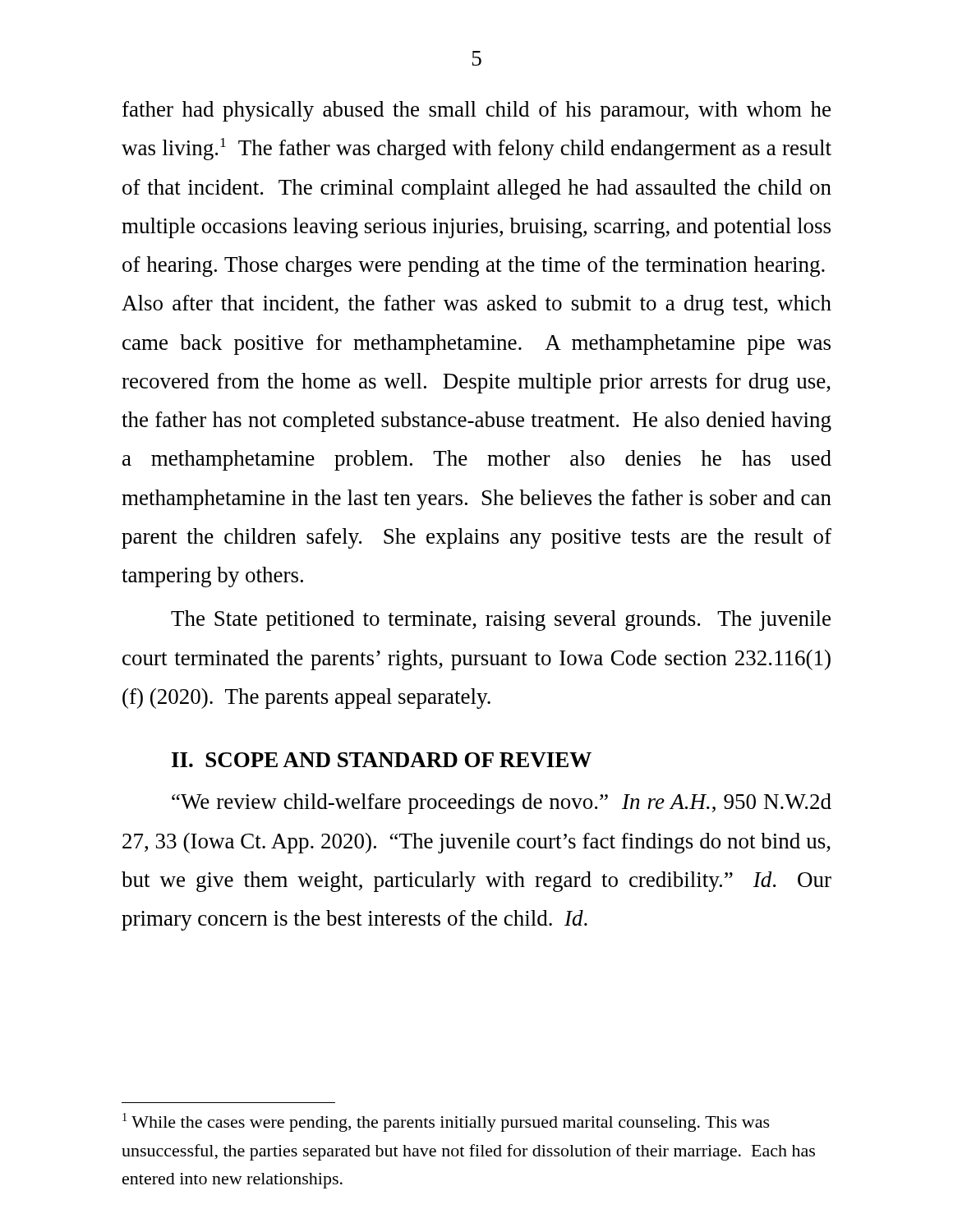The width and height of the screenshot is (953, 1232).
Task: Locate the text block that reads "father had physically abused the small child of"
Action: tap(476, 342)
